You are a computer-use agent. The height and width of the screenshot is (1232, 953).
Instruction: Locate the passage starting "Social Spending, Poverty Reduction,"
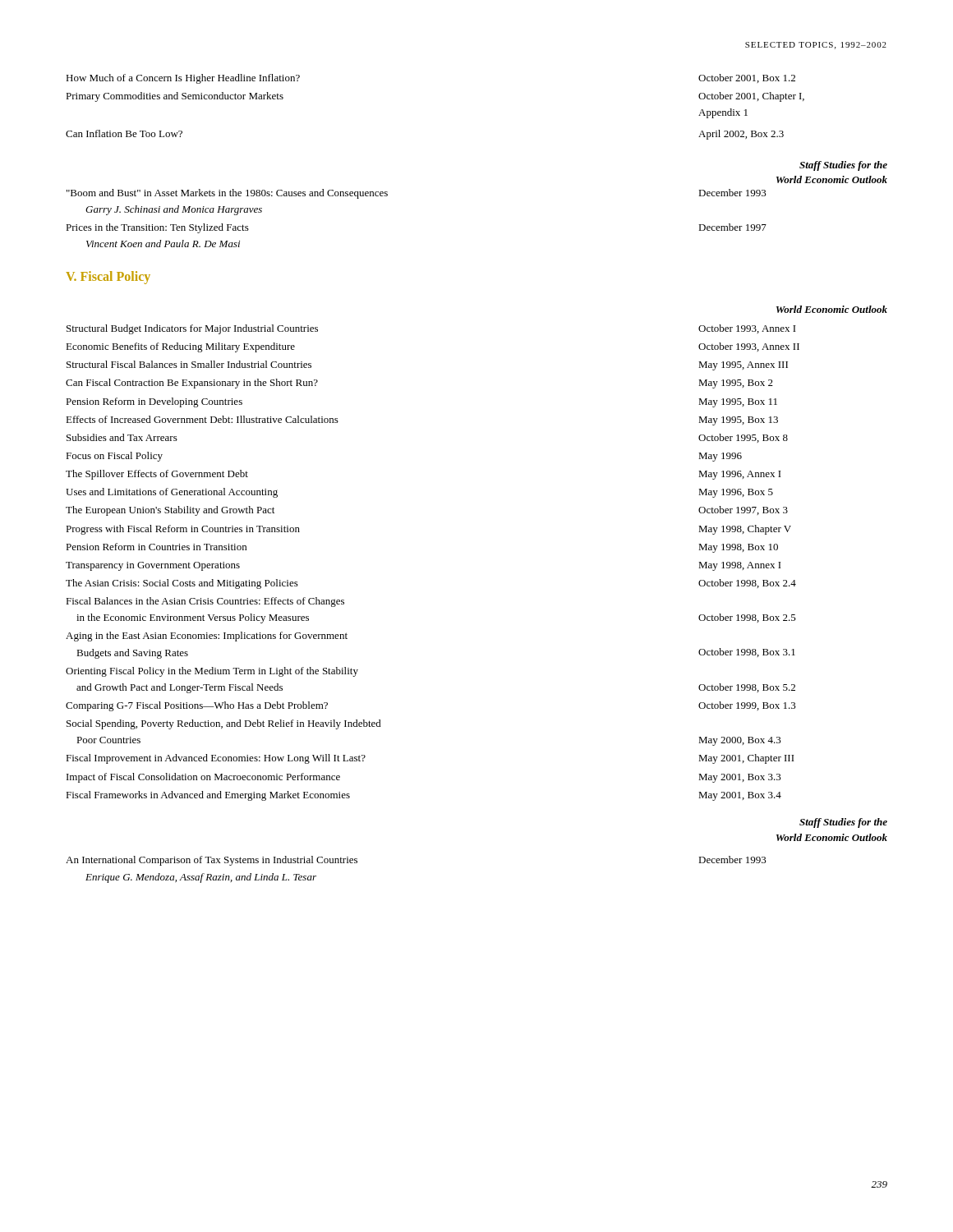pyautogui.click(x=224, y=724)
